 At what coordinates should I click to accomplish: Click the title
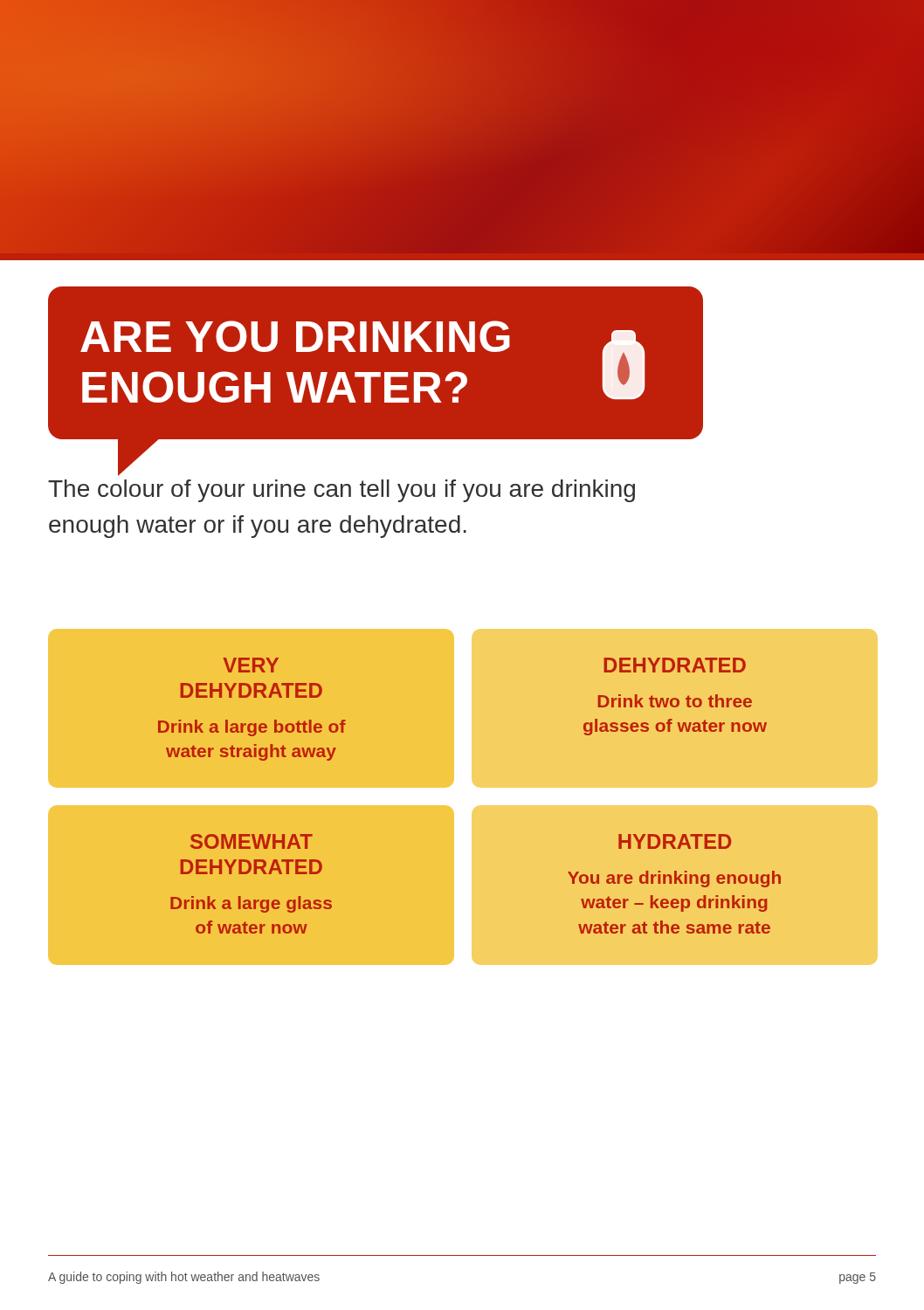click(376, 363)
